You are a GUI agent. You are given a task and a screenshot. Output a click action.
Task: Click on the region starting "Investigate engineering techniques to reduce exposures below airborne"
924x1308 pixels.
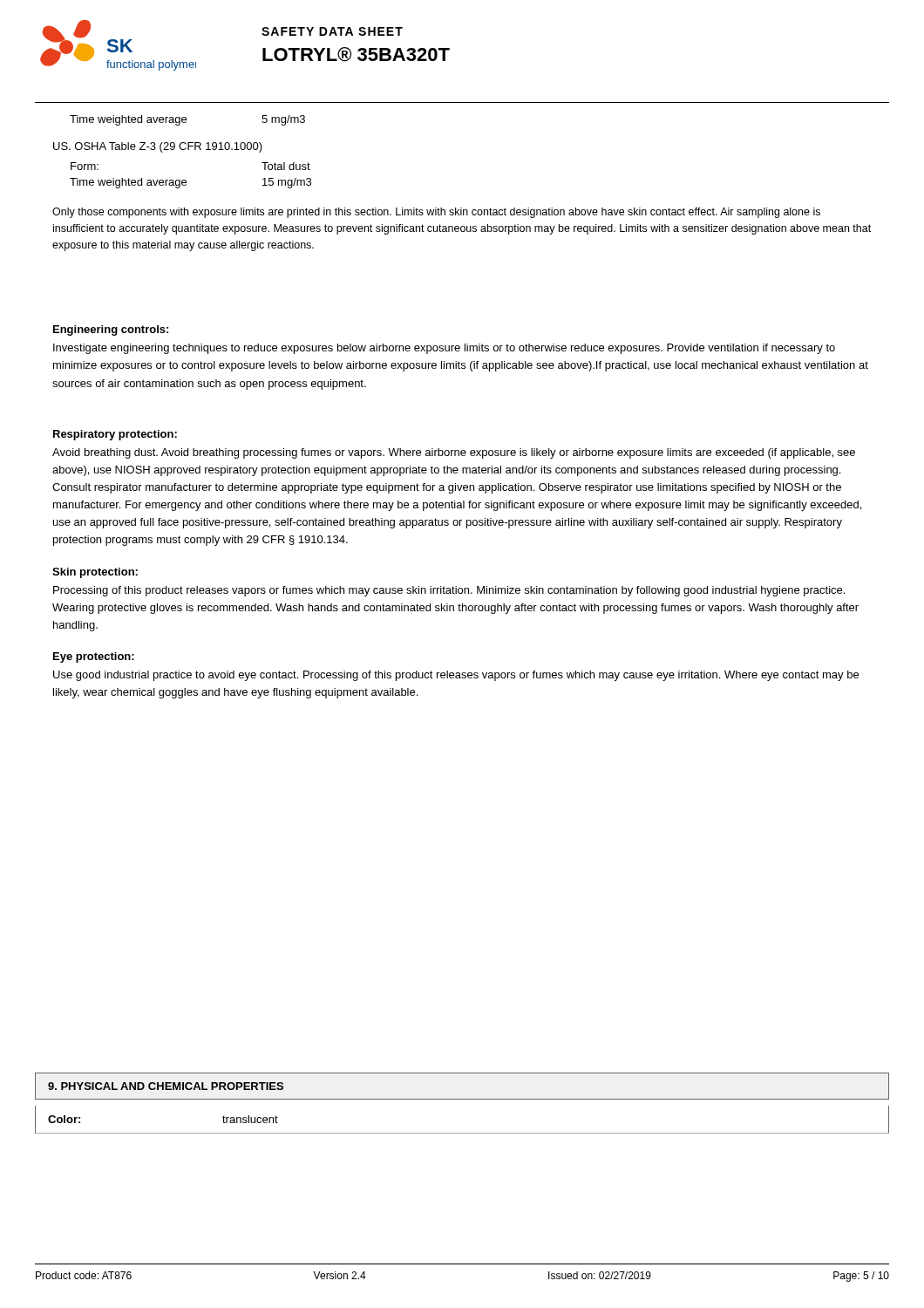click(x=460, y=365)
